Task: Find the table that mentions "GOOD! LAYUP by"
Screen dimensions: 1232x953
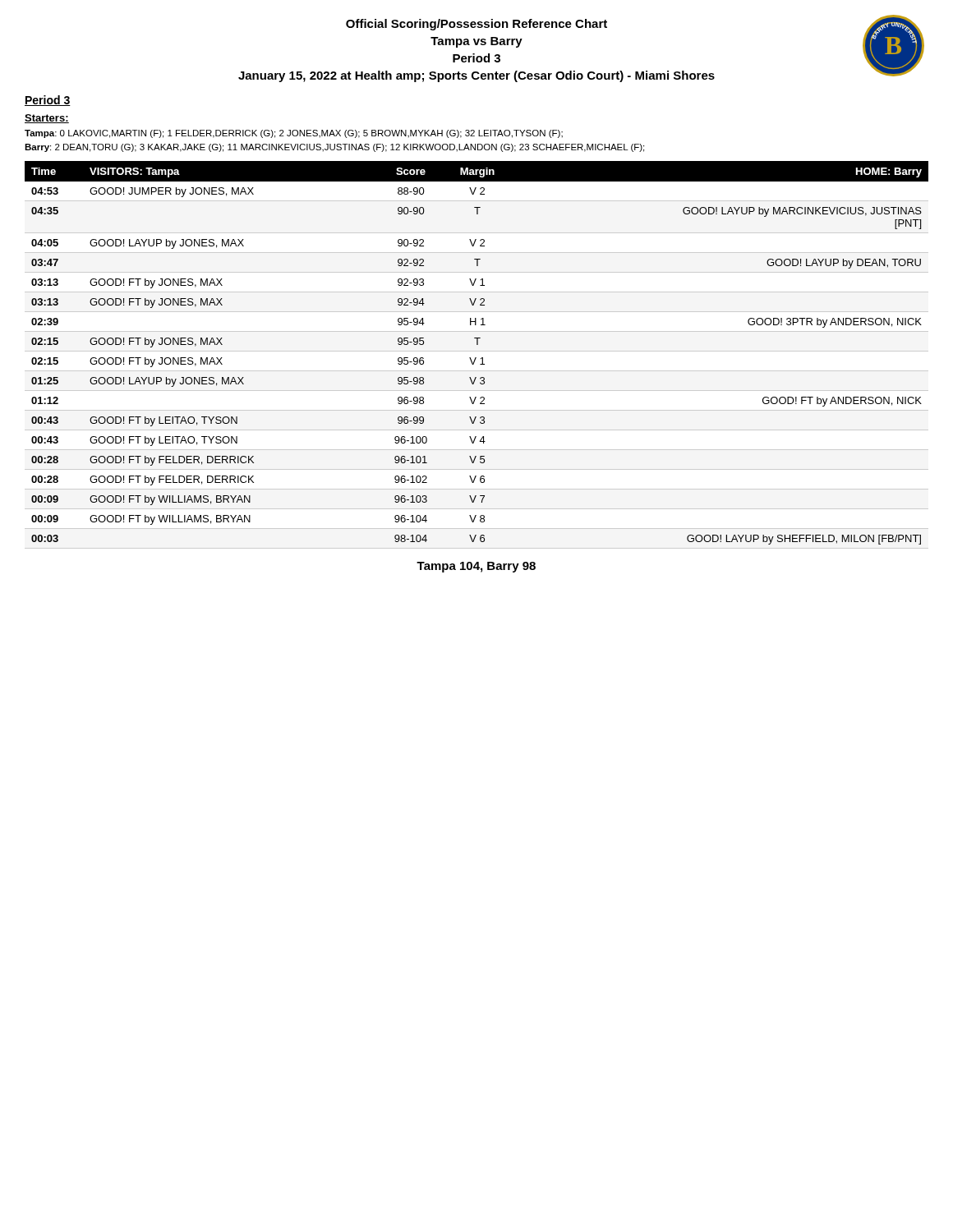Action: click(x=476, y=355)
